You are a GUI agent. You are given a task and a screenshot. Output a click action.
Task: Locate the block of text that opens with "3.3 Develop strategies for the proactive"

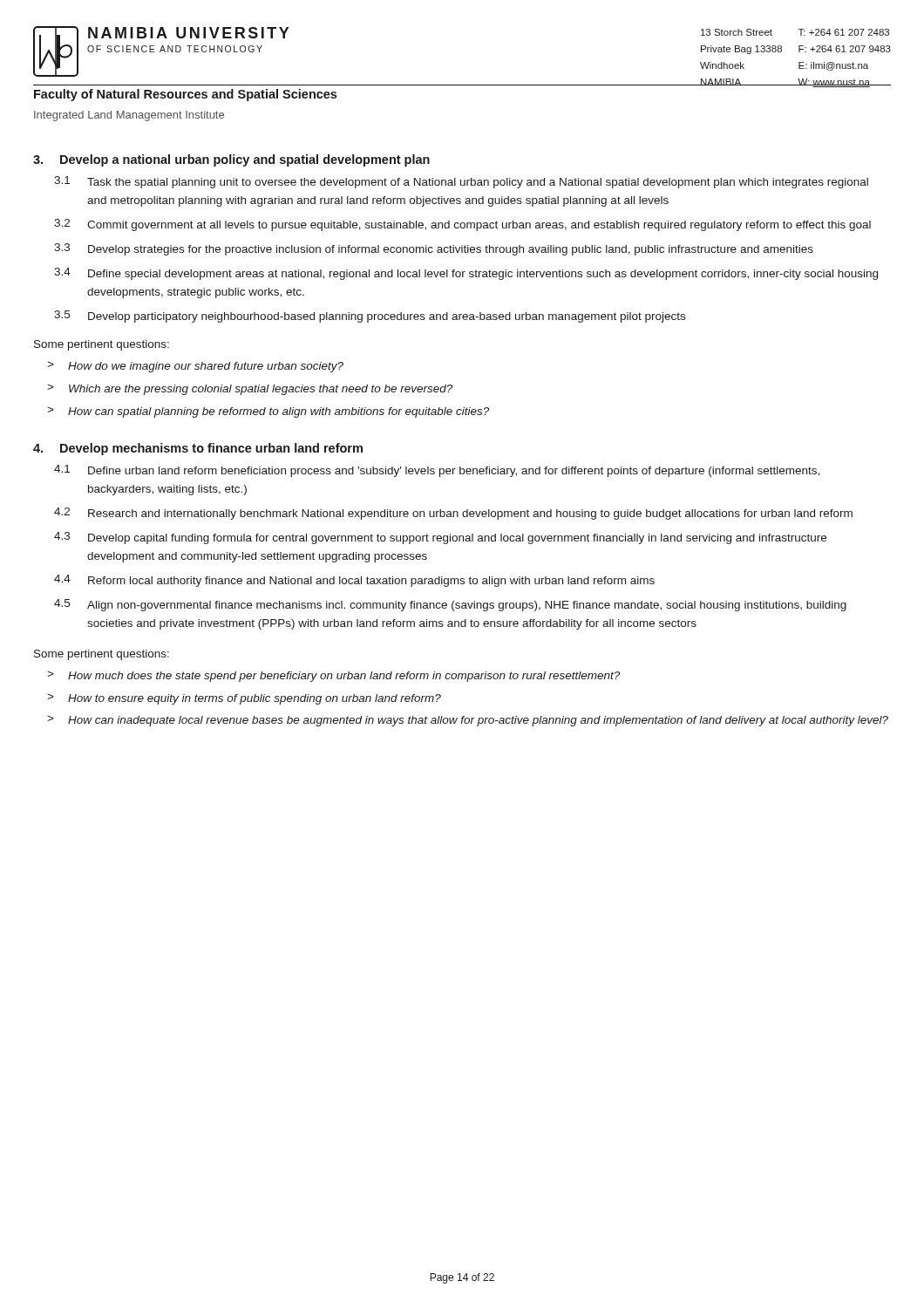click(x=434, y=250)
